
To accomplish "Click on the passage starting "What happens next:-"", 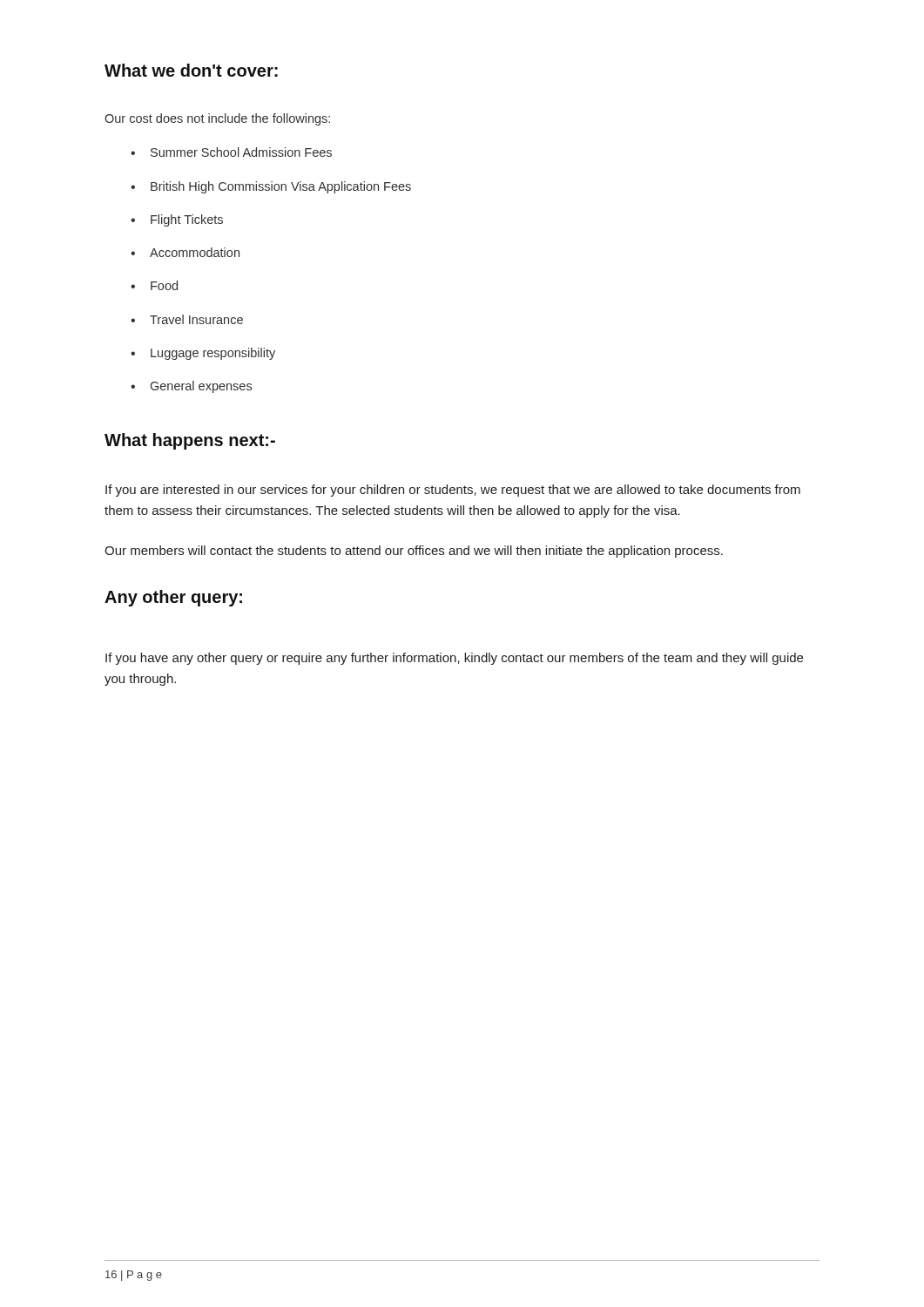I will (x=190, y=440).
